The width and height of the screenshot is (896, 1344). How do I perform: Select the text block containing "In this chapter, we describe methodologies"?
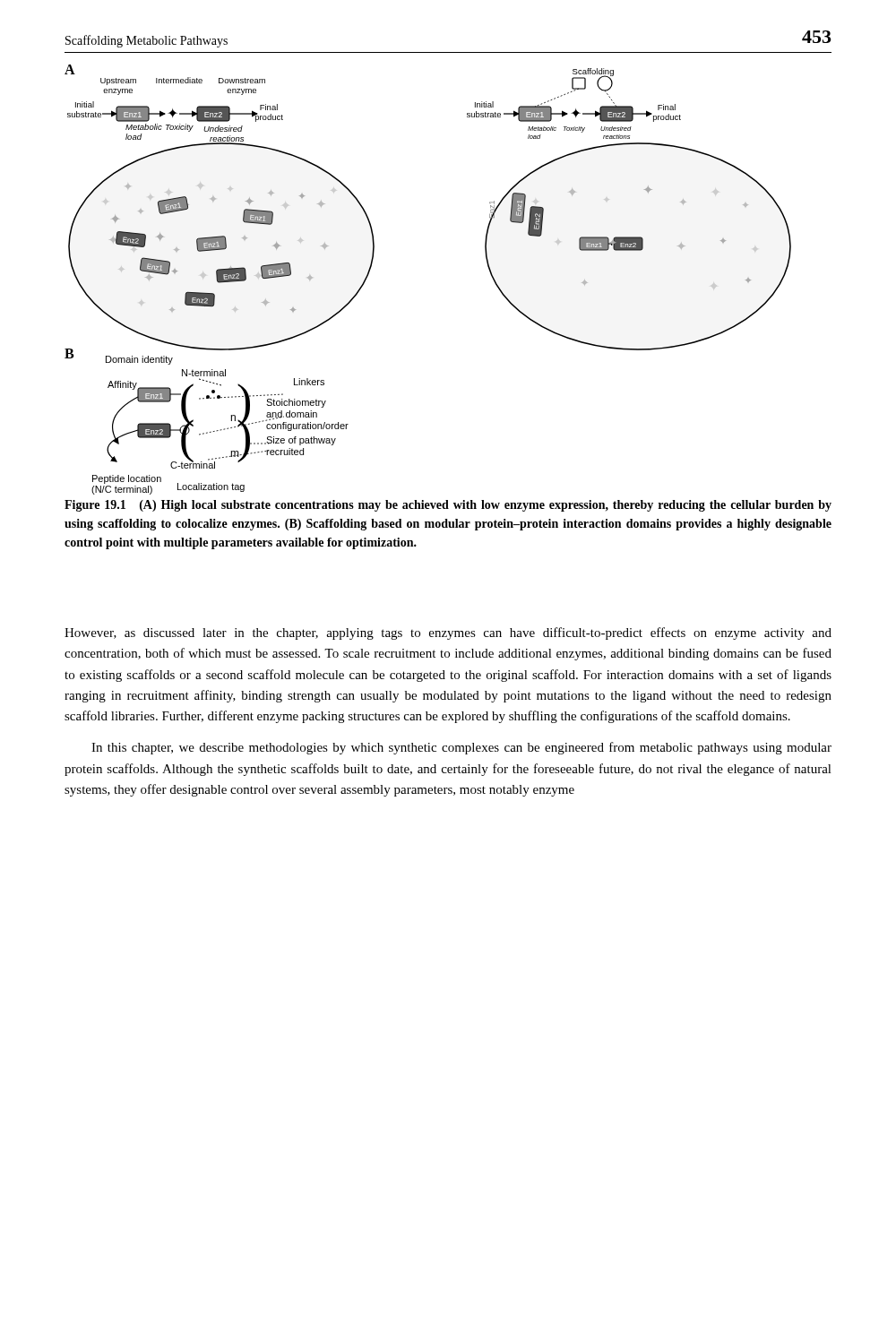448,769
